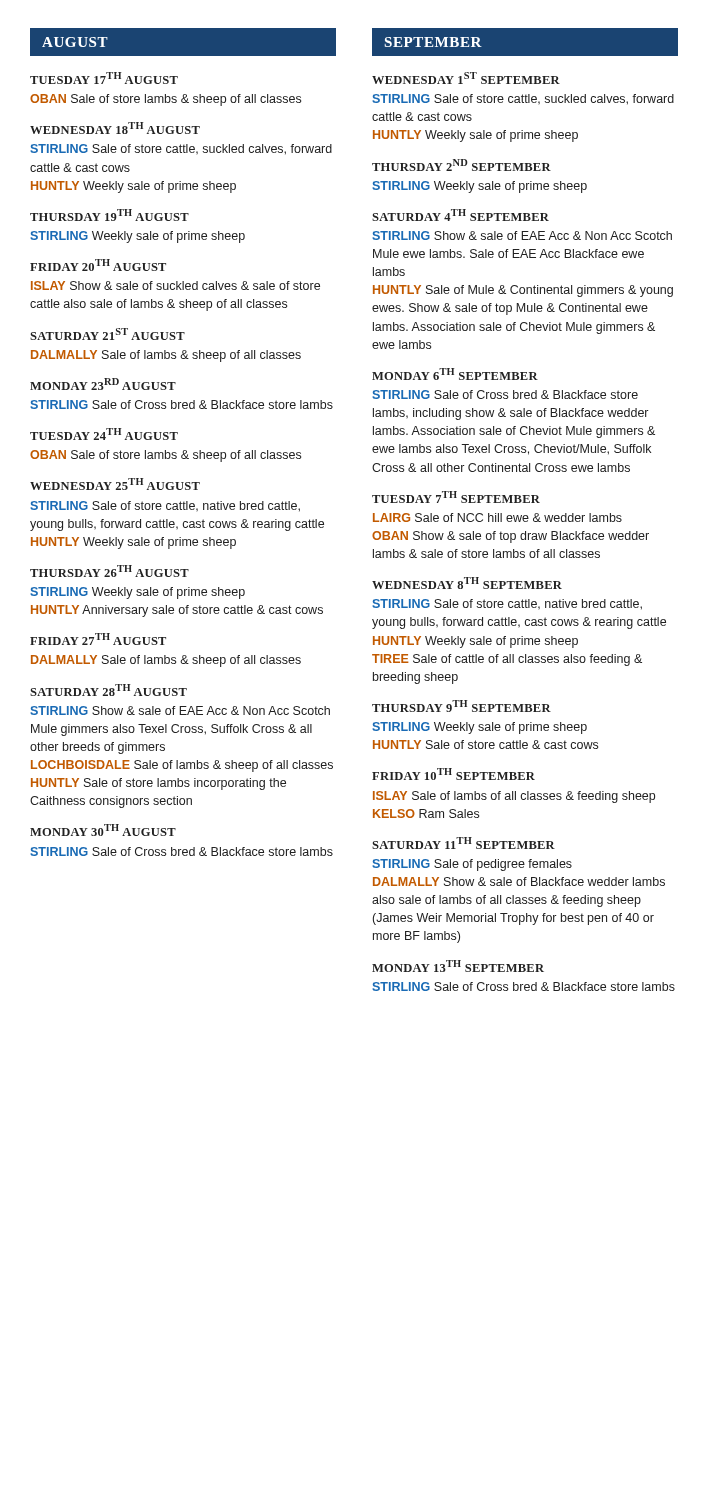Locate the text block starting "Saturday 21st August DALMALLY Sale of lambs &"
This screenshot has height=1500, width=708.
(x=183, y=345)
